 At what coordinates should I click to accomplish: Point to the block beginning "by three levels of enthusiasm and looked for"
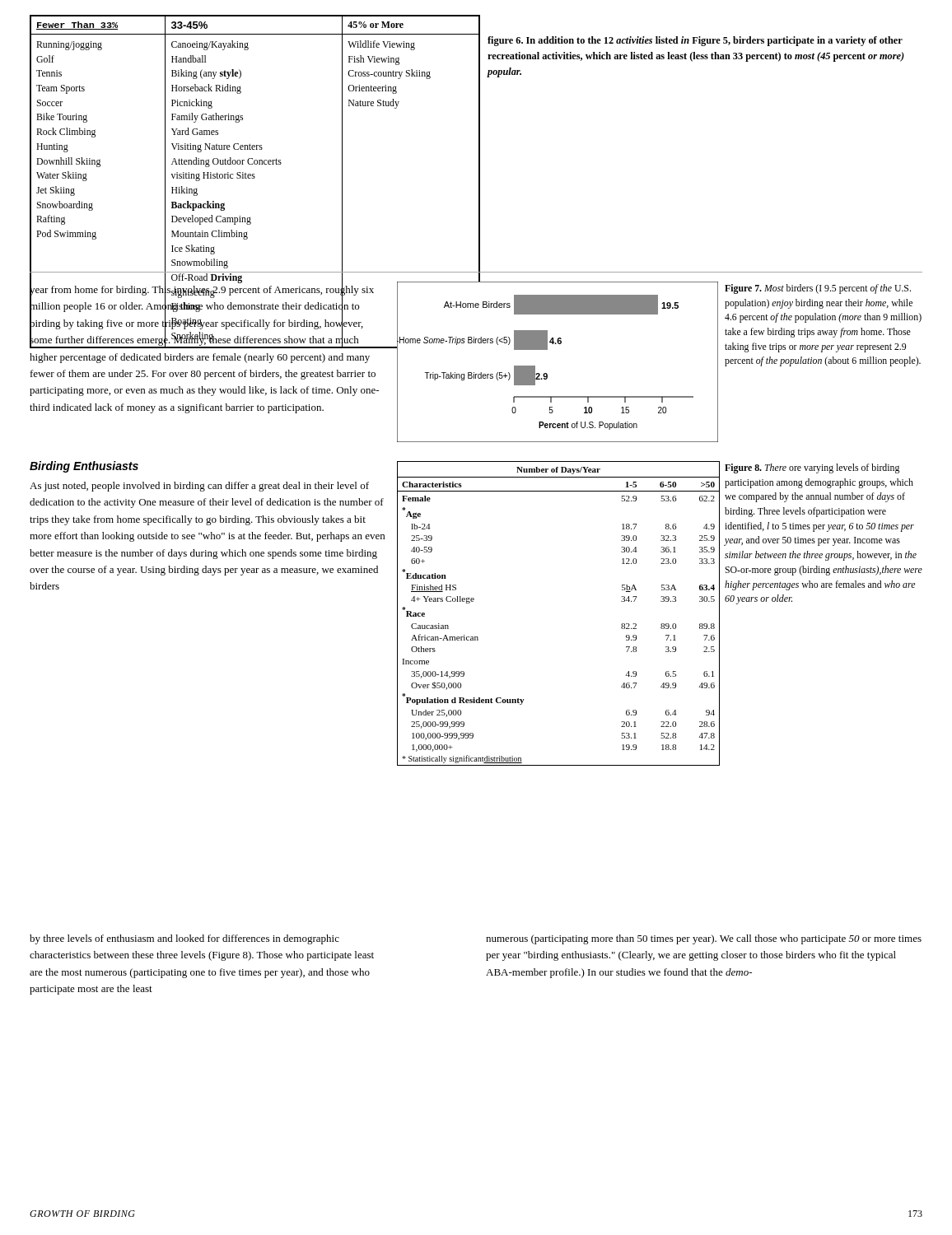click(x=202, y=963)
